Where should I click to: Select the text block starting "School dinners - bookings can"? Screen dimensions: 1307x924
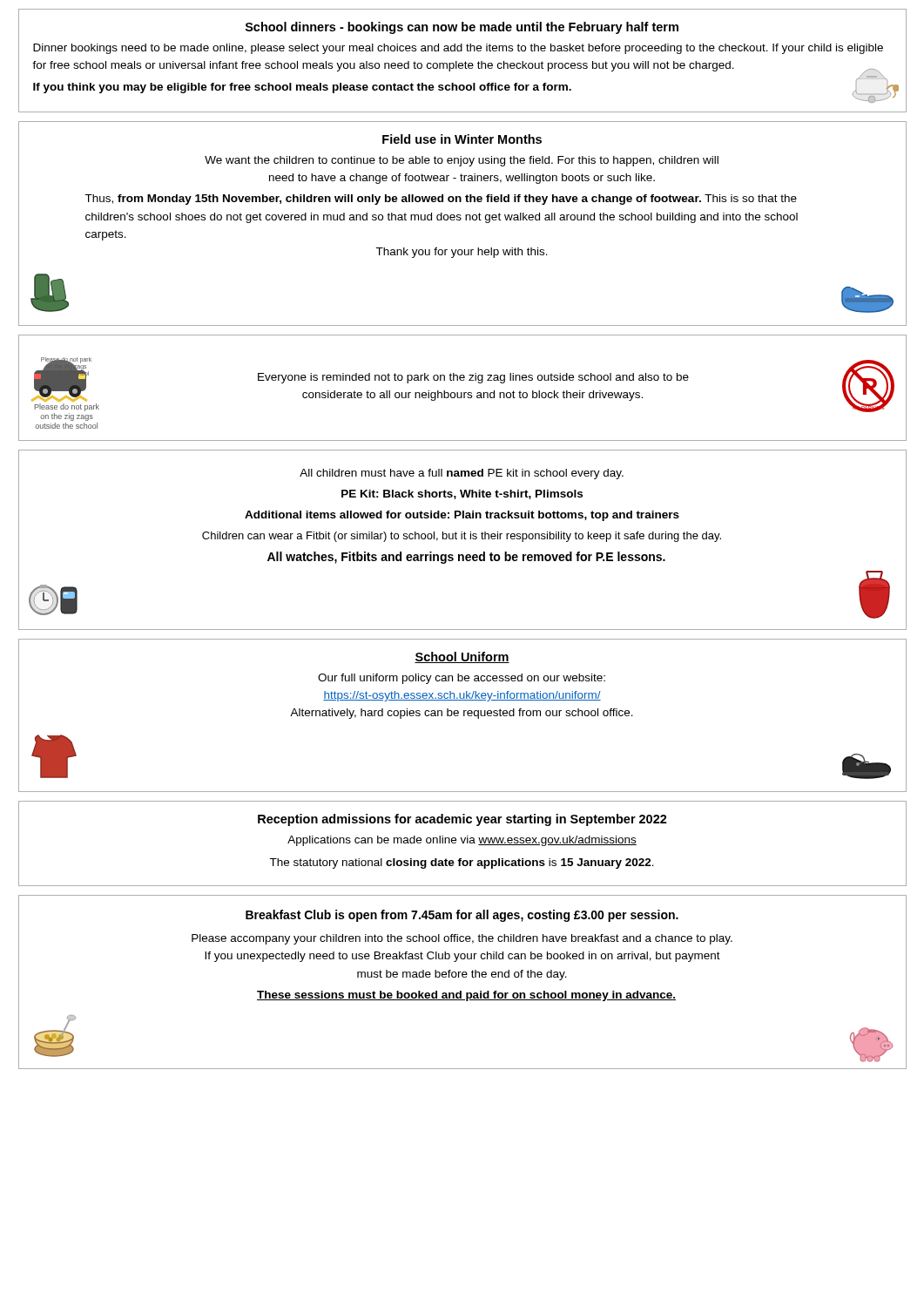click(462, 27)
